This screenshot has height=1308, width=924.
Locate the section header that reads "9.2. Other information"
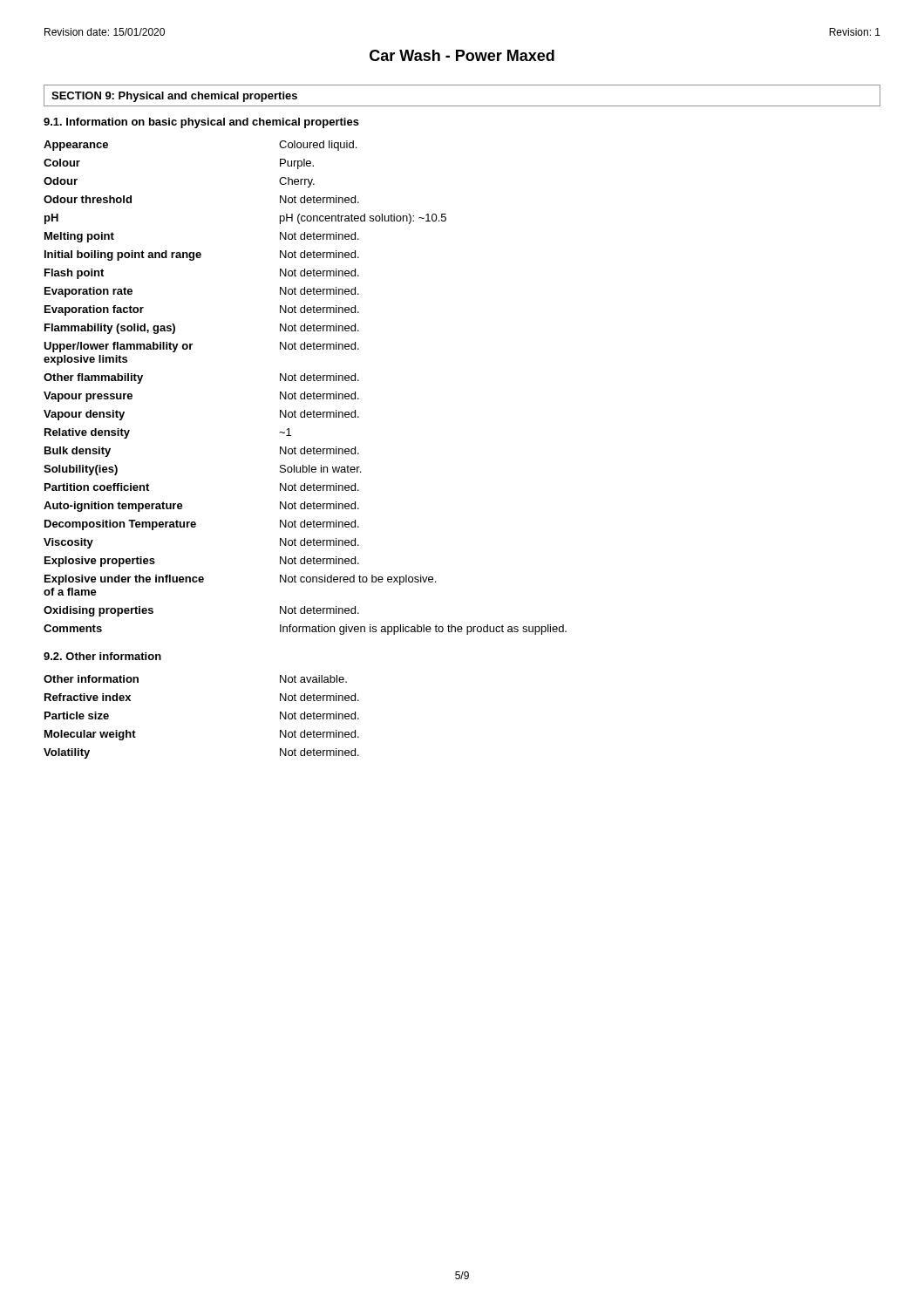(102, 656)
